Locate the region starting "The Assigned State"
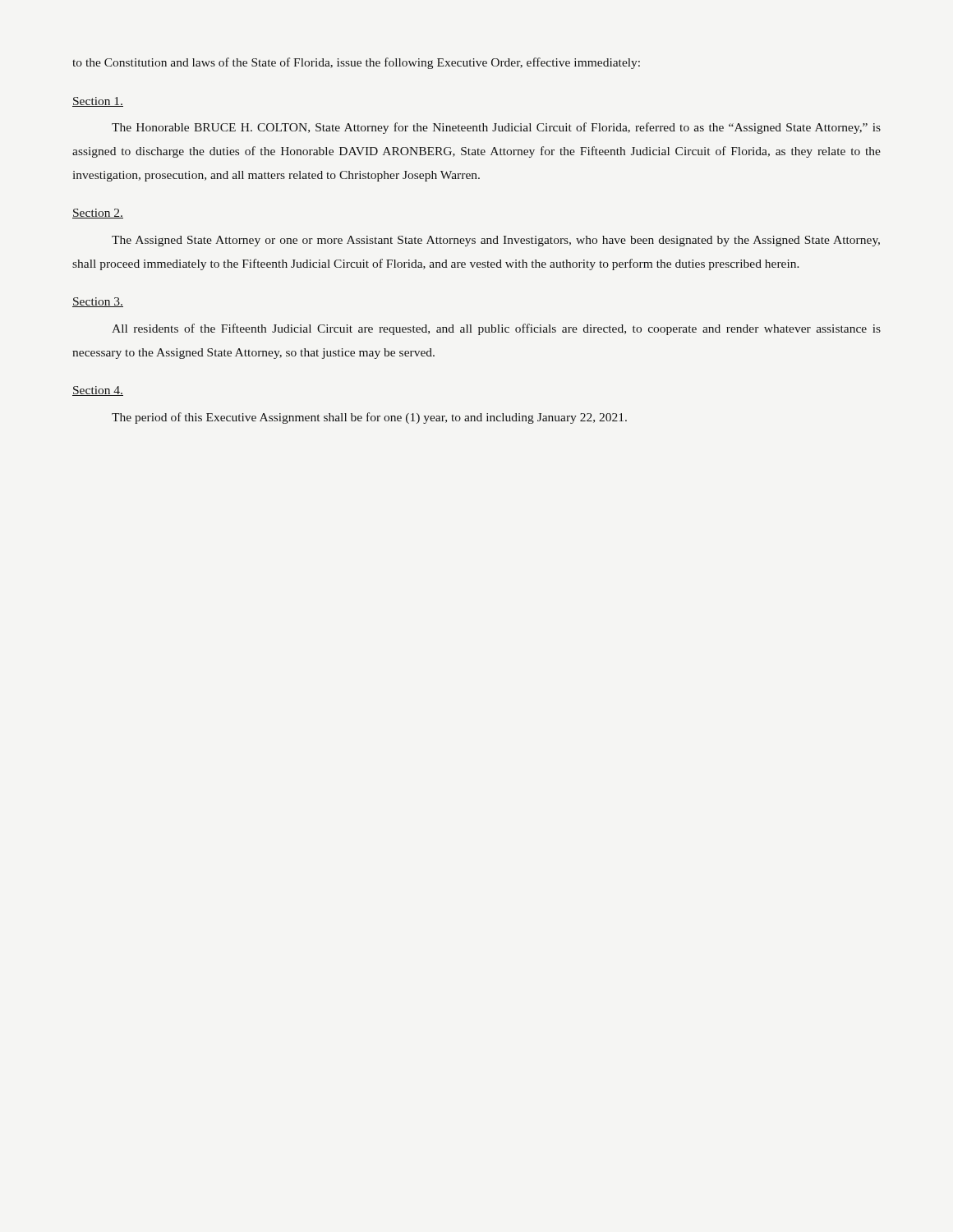 point(476,251)
